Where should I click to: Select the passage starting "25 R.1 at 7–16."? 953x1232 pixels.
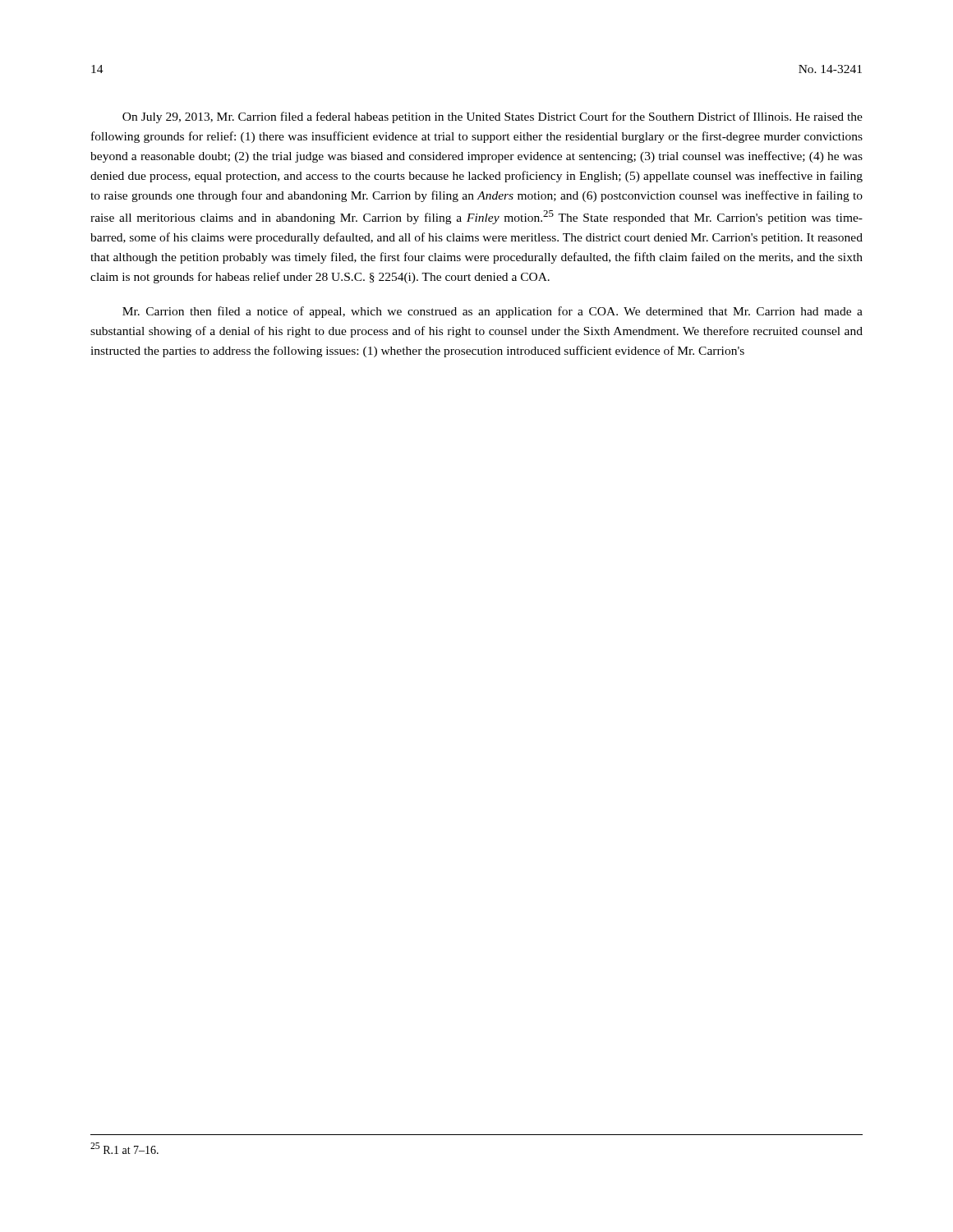[x=125, y=1148]
